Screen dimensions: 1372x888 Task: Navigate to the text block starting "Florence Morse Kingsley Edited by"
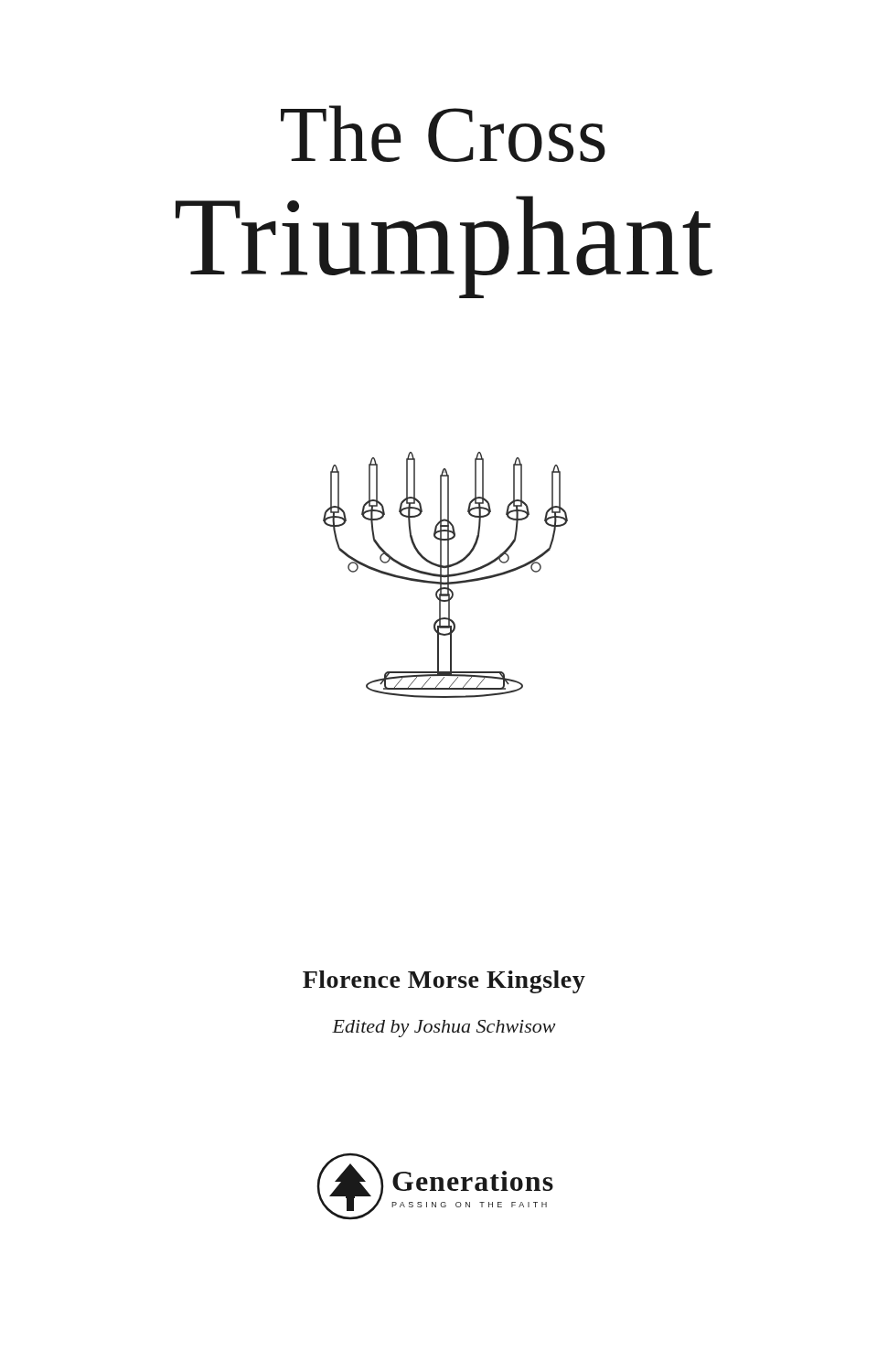[x=444, y=982]
